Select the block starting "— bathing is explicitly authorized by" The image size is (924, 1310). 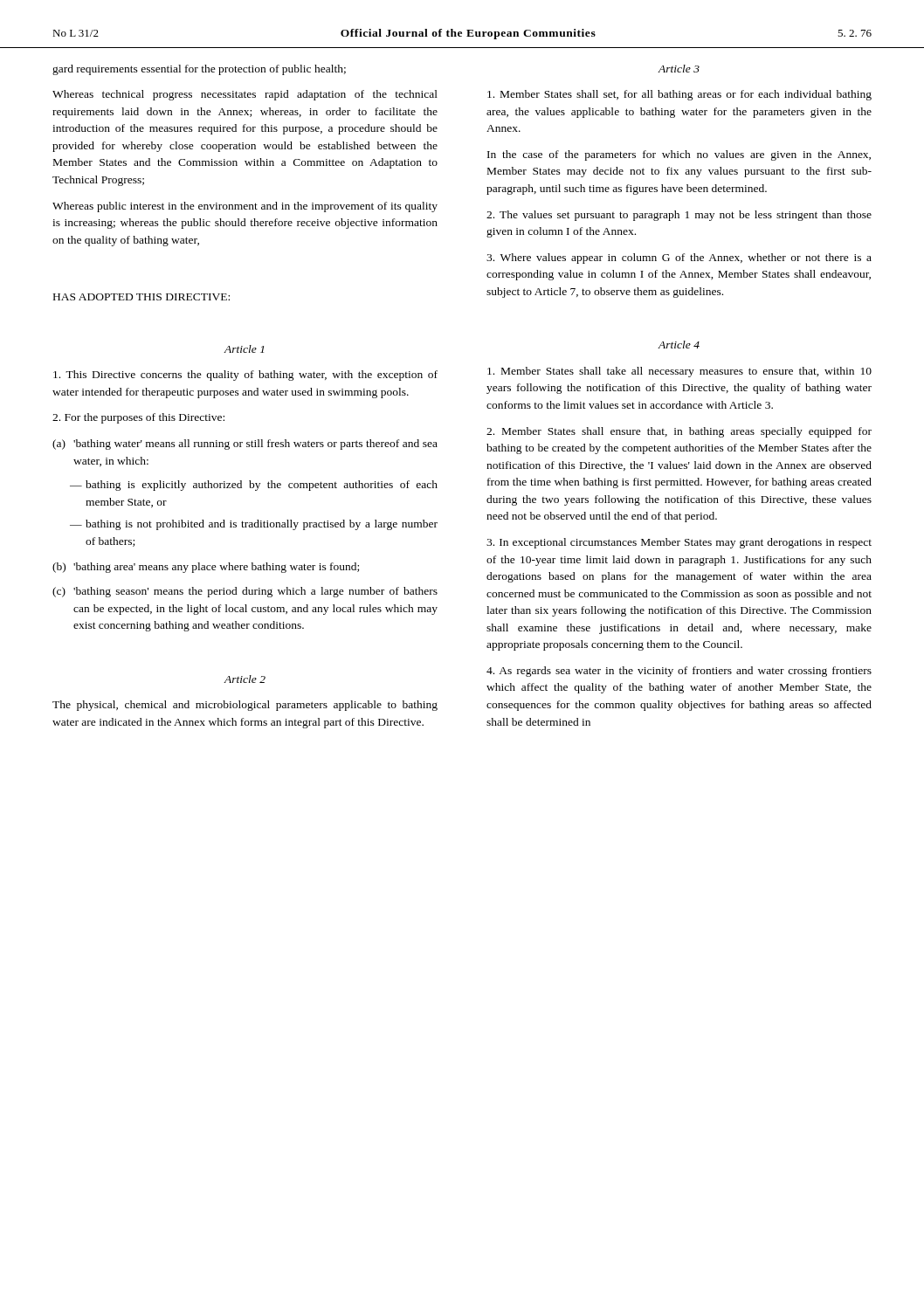tap(254, 493)
